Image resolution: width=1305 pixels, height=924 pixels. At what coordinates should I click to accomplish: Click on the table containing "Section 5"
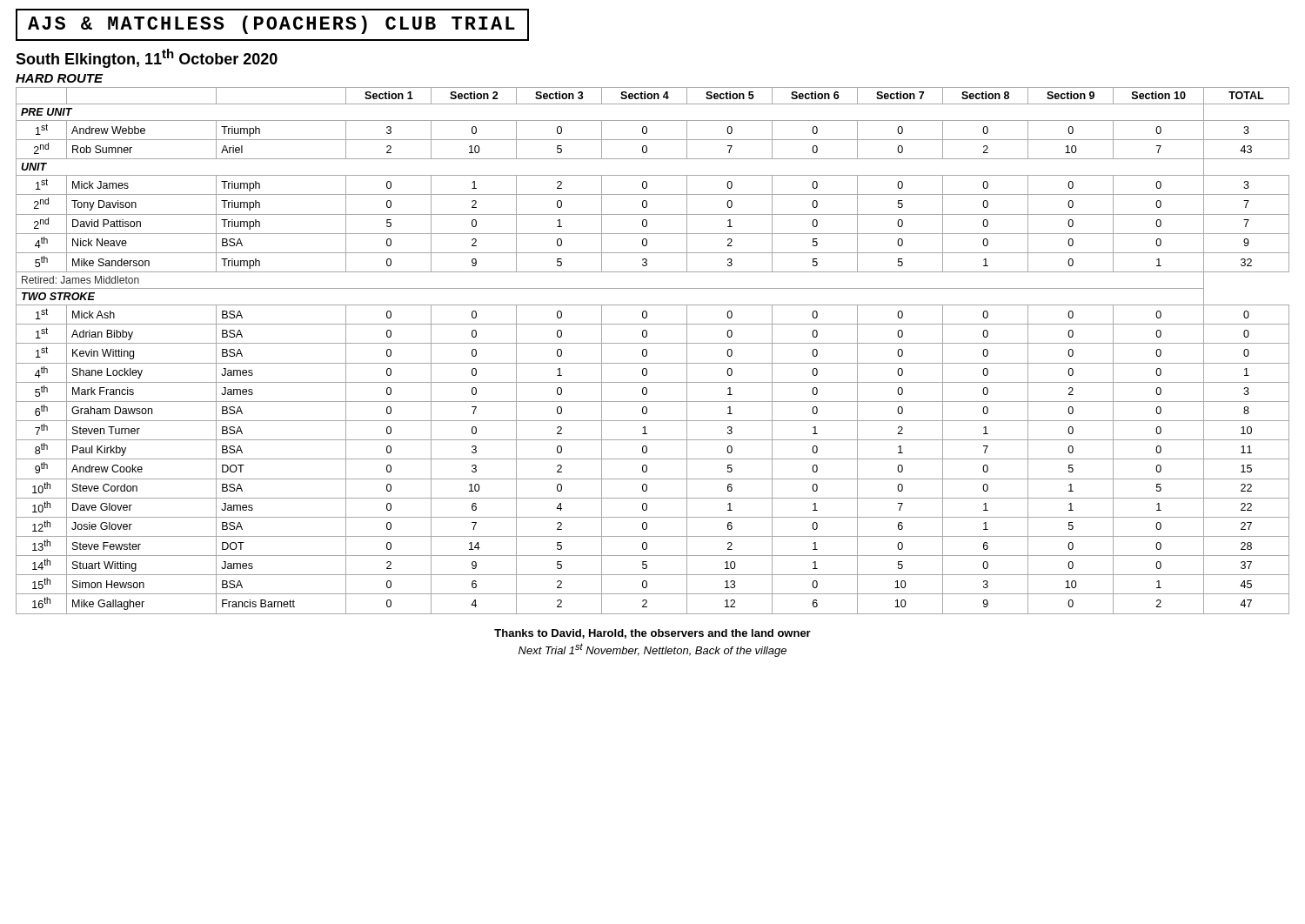652,350
